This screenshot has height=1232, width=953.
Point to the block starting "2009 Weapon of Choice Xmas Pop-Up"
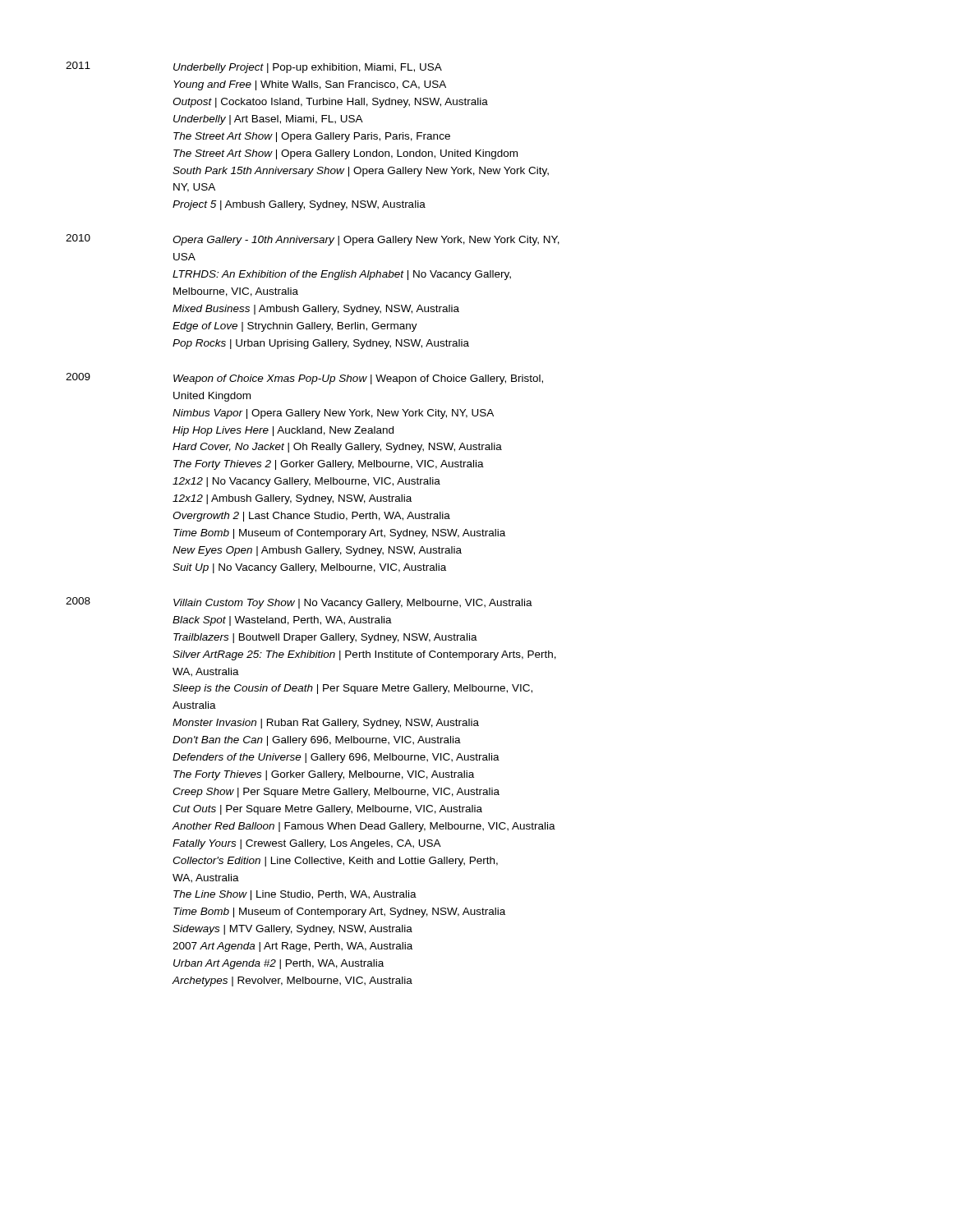pos(476,473)
